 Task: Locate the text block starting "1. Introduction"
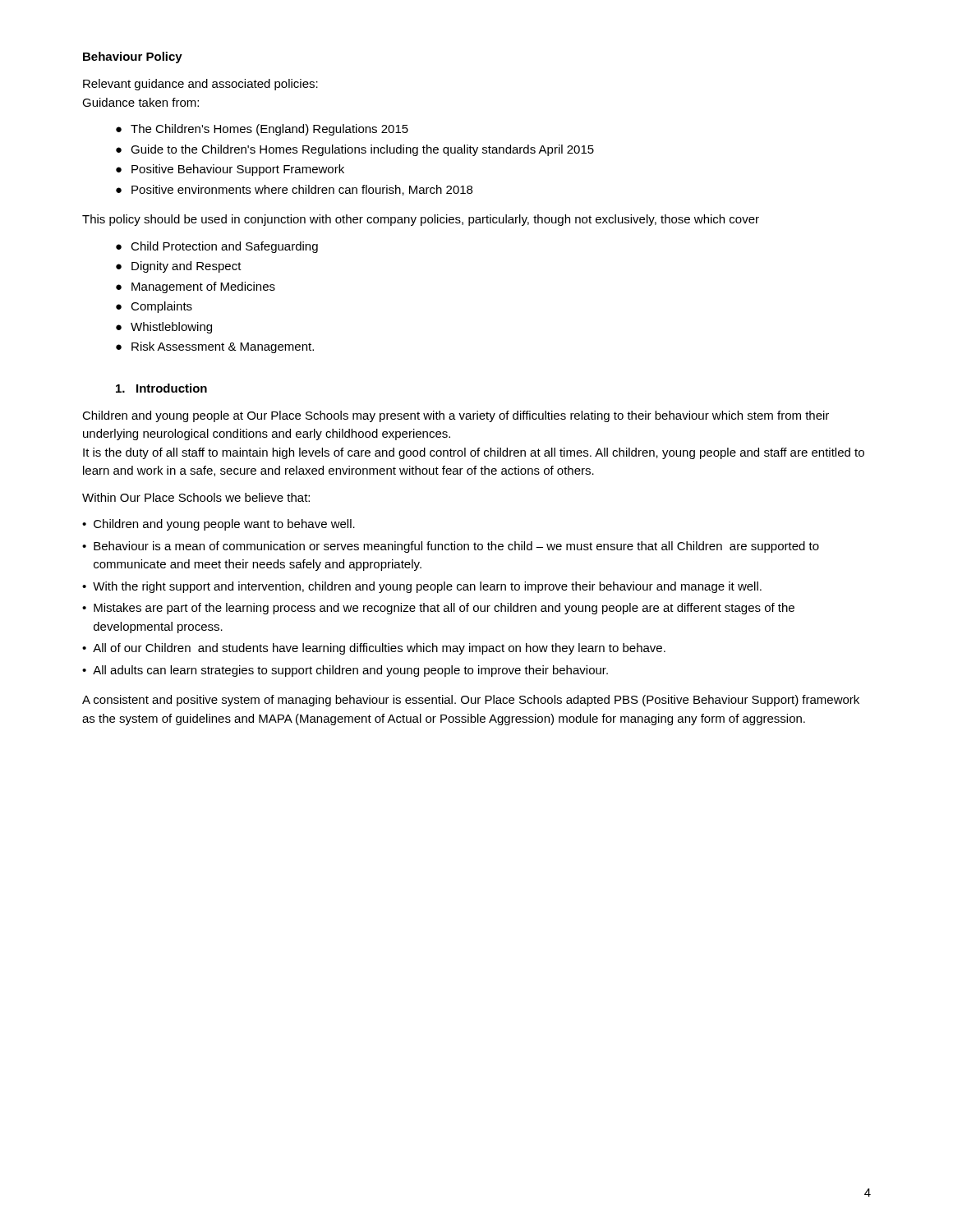click(161, 388)
